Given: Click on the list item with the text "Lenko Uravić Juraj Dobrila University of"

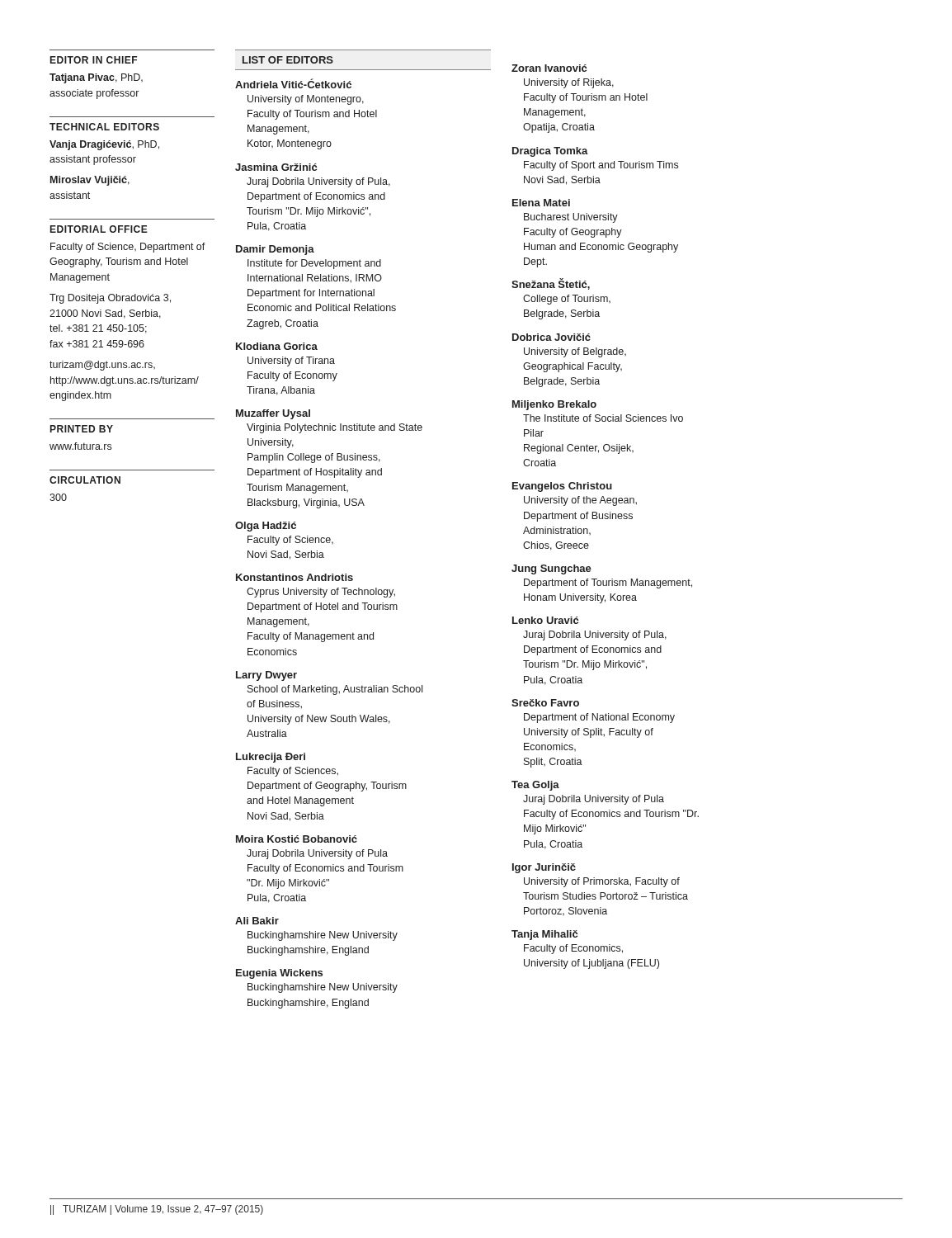Looking at the screenshot, I should tap(639, 651).
